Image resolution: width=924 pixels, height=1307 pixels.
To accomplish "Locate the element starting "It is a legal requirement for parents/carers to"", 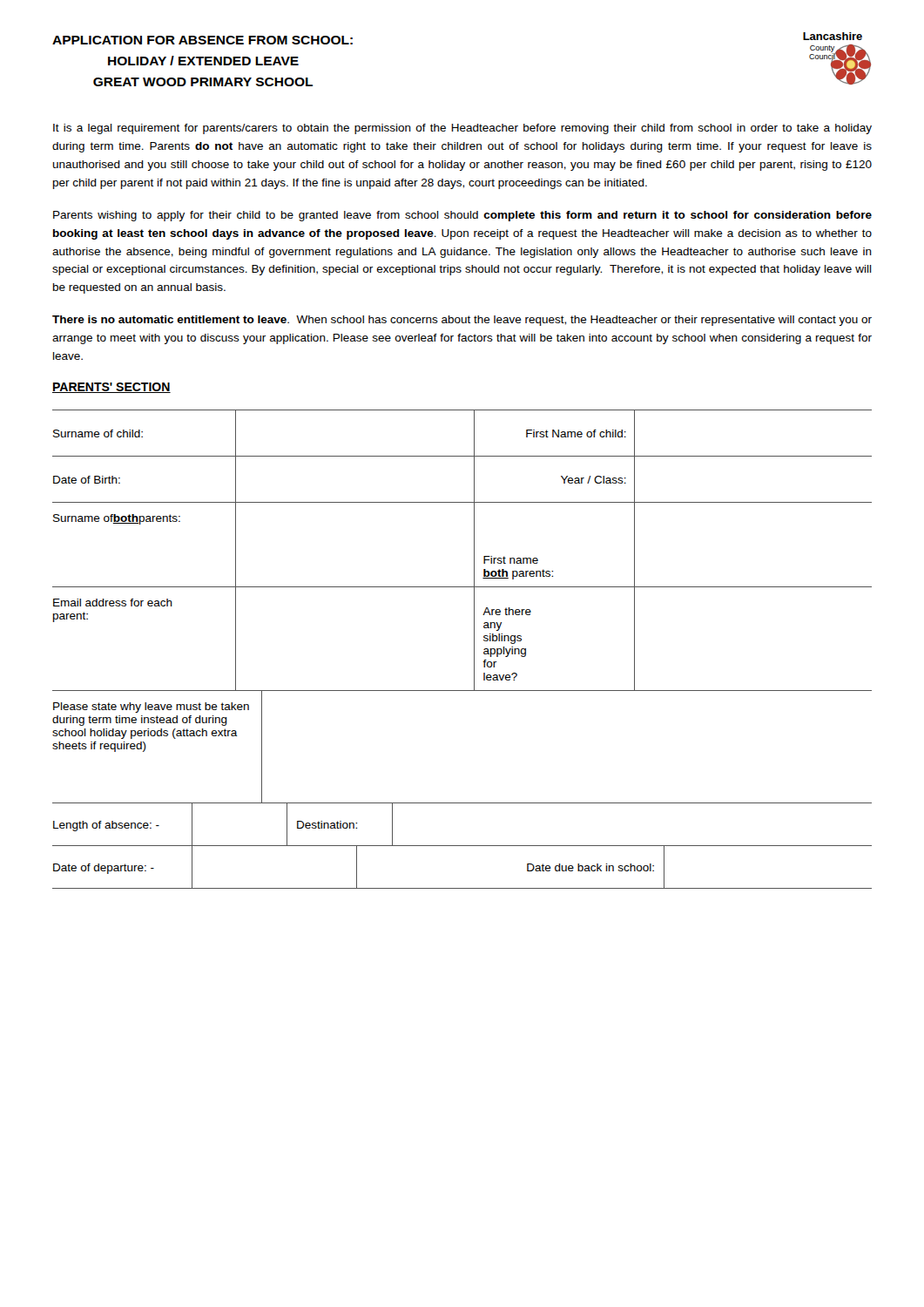I will coord(462,155).
